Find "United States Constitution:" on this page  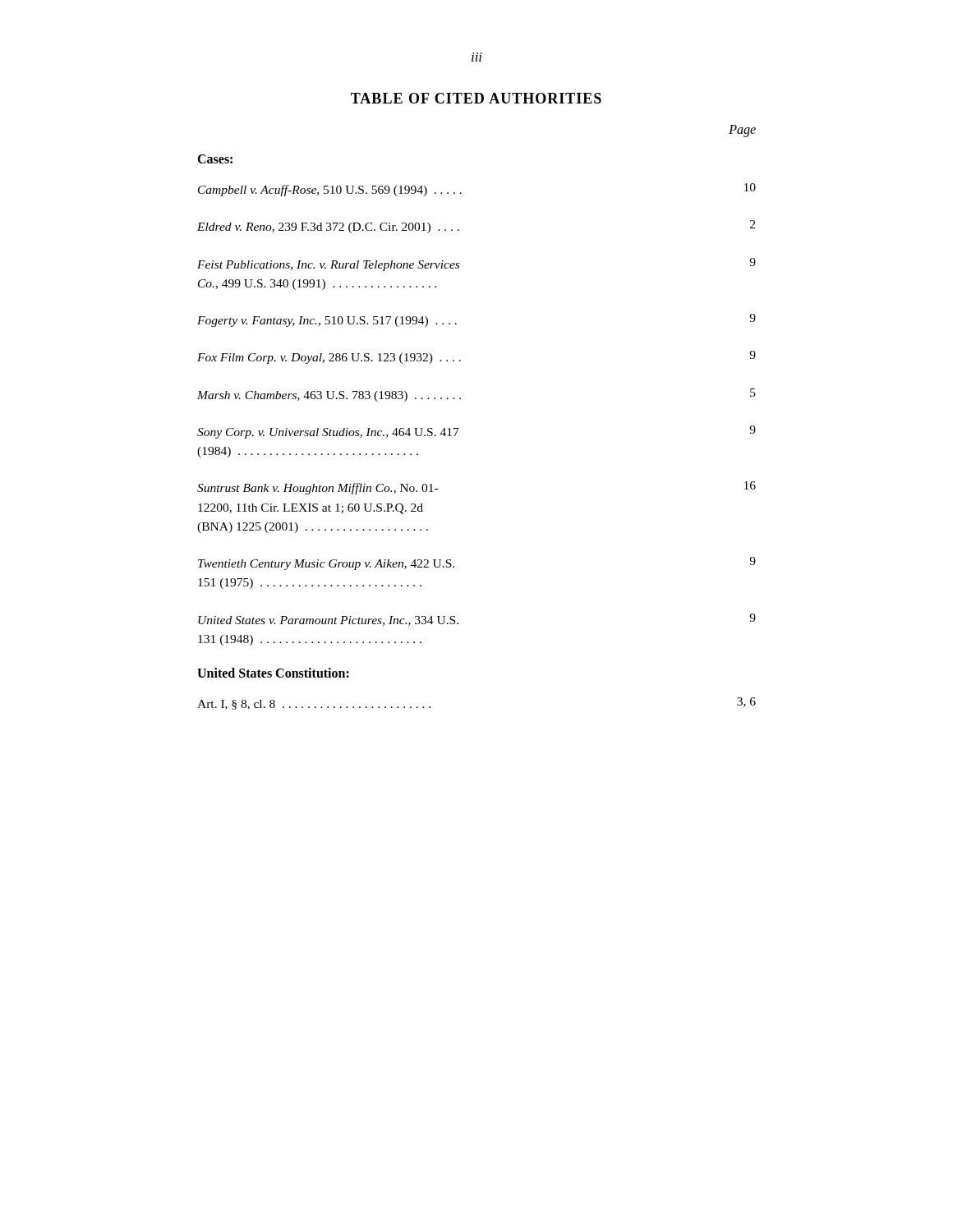[x=274, y=673]
